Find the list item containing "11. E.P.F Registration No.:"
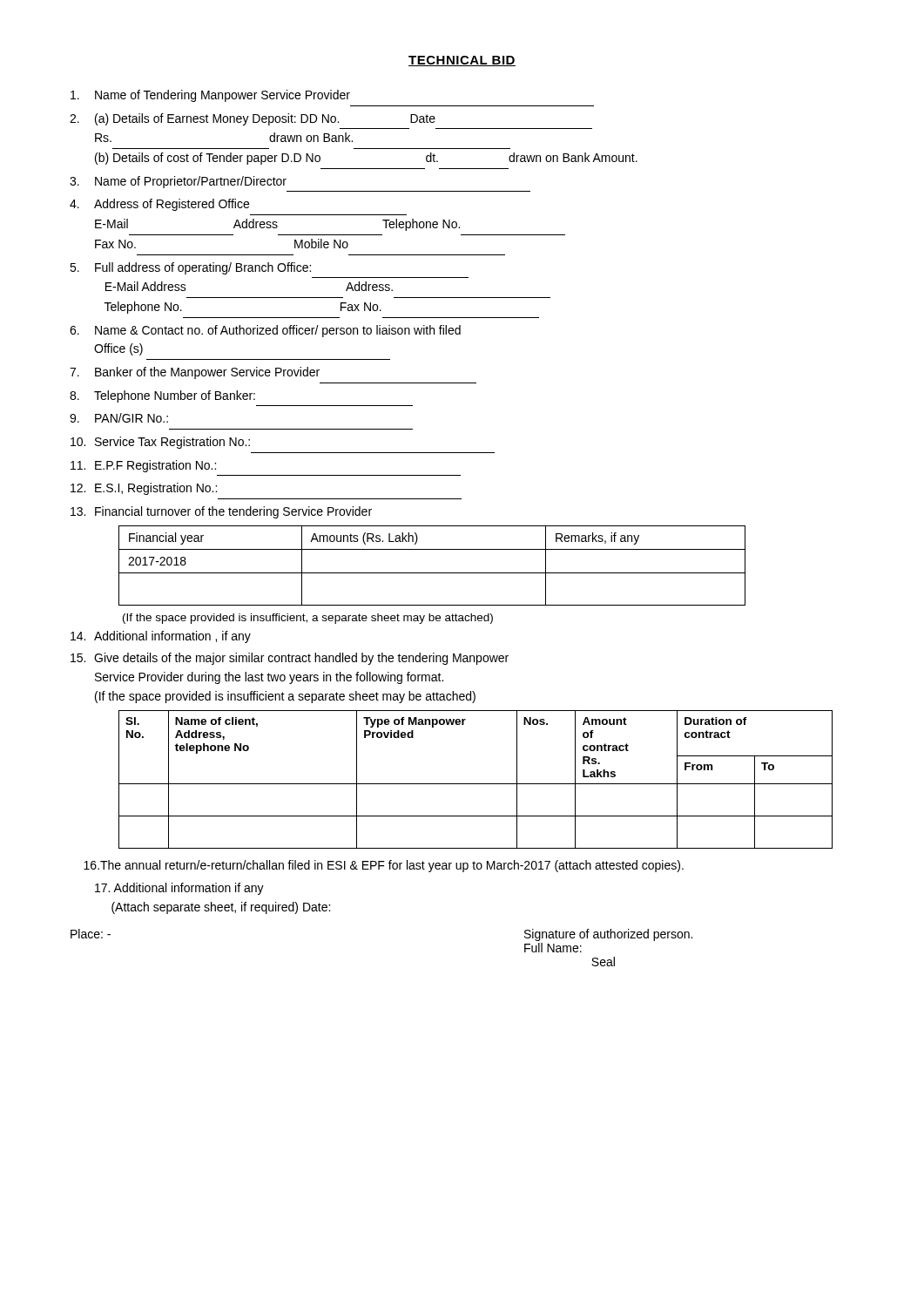 point(462,466)
